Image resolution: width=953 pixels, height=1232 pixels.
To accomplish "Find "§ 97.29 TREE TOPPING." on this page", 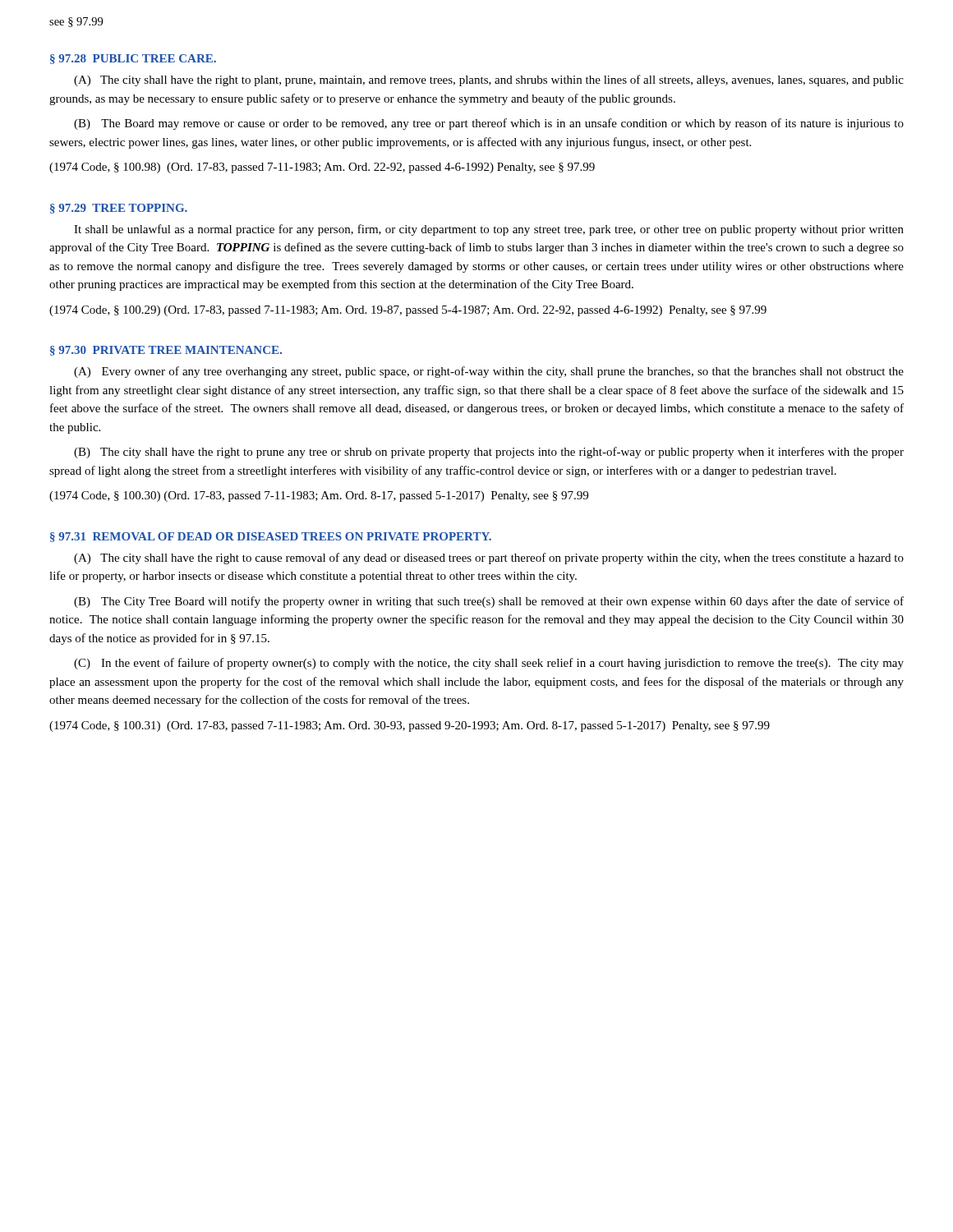I will click(118, 207).
